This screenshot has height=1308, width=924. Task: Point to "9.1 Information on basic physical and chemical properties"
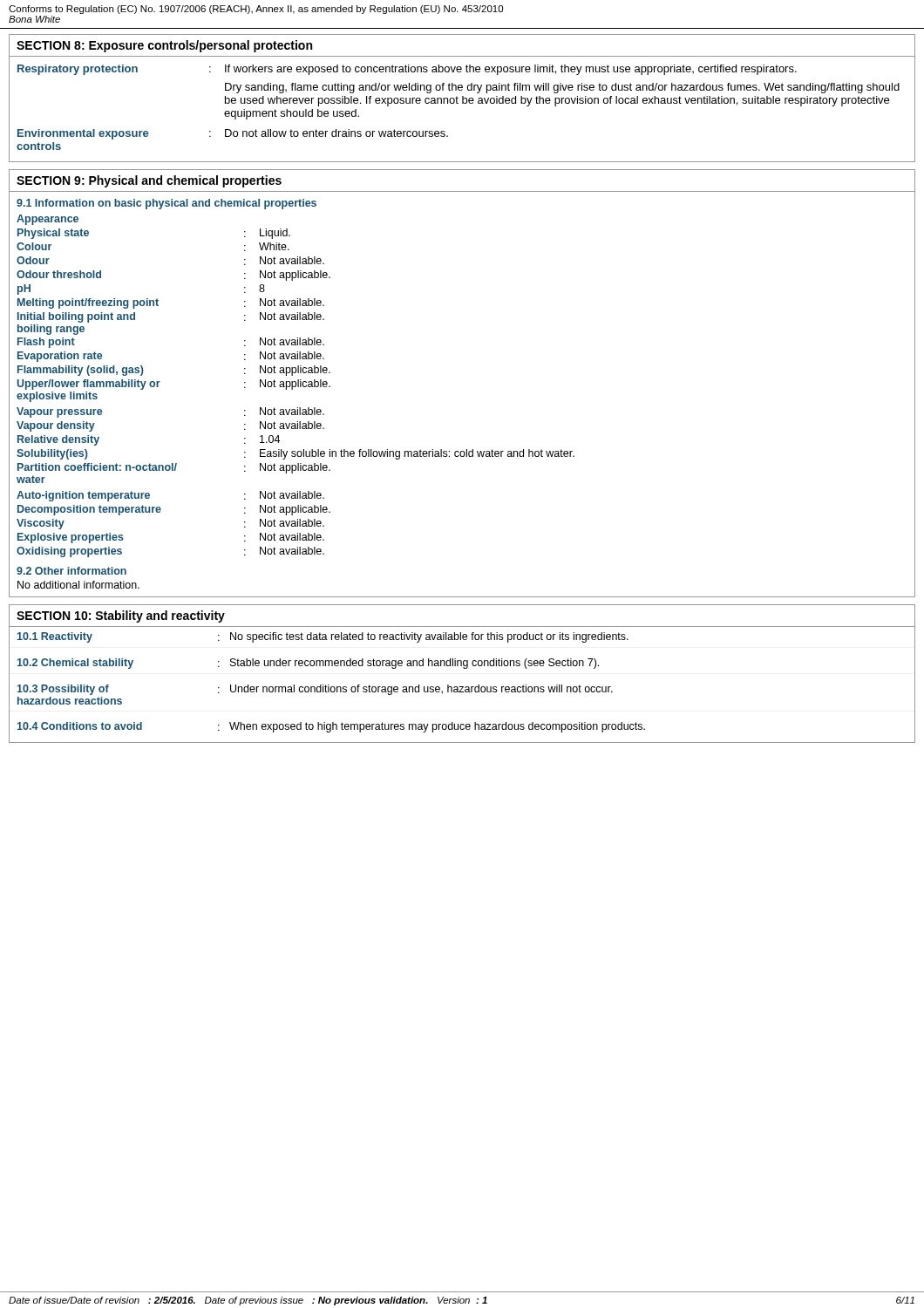point(167,203)
